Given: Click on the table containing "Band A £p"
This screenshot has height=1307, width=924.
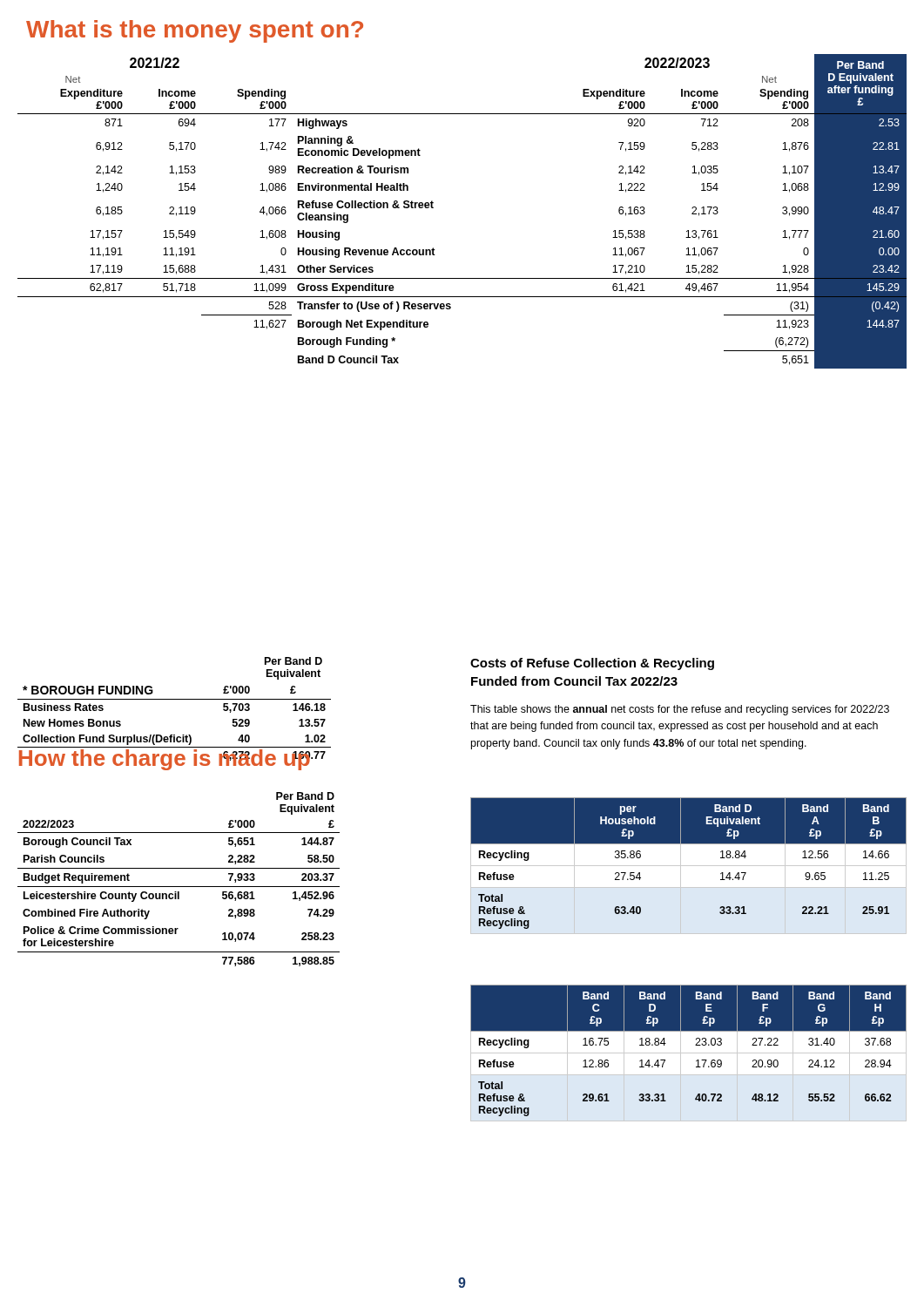Looking at the screenshot, I should point(688,866).
